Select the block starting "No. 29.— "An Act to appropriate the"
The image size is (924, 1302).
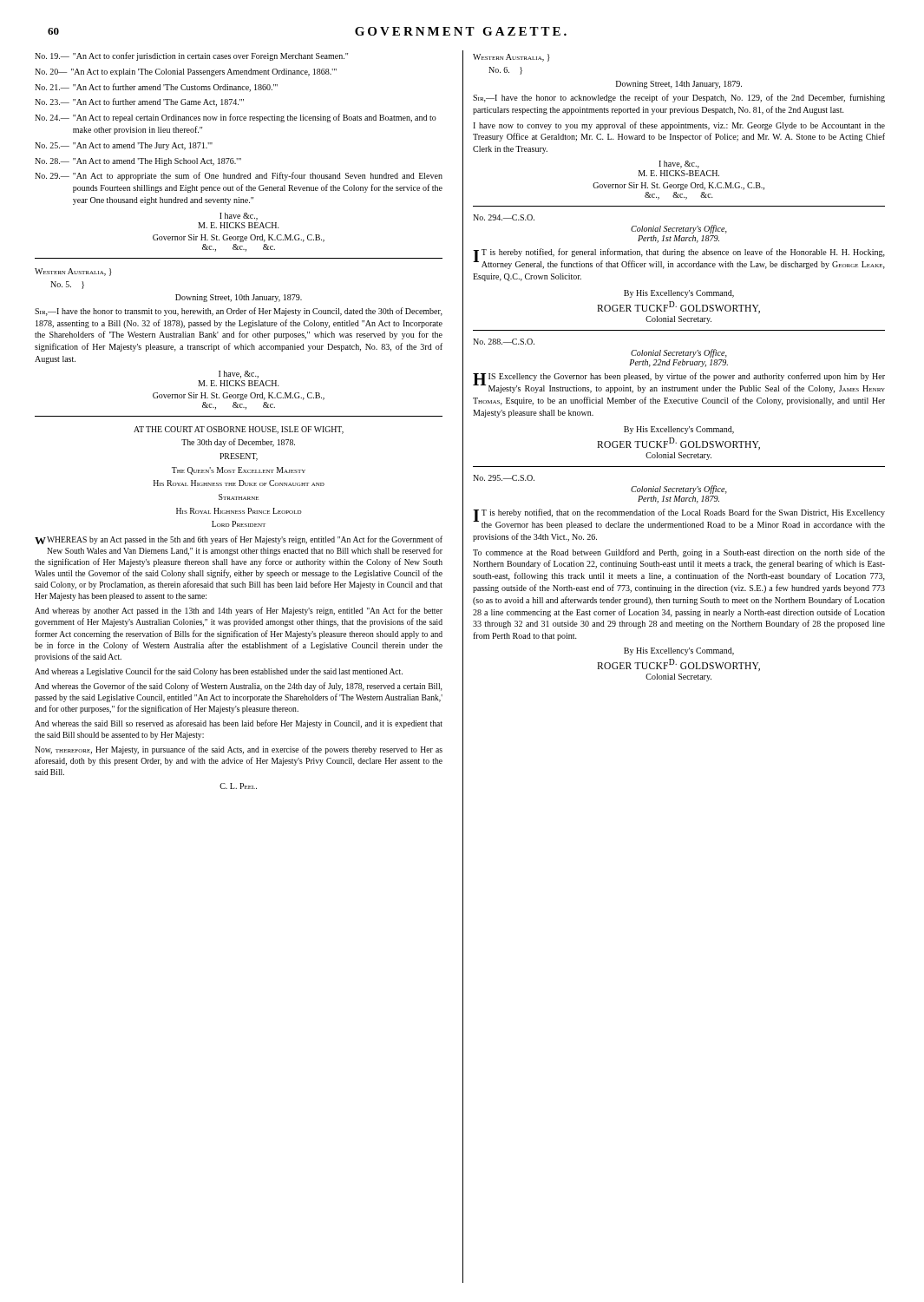coord(239,188)
